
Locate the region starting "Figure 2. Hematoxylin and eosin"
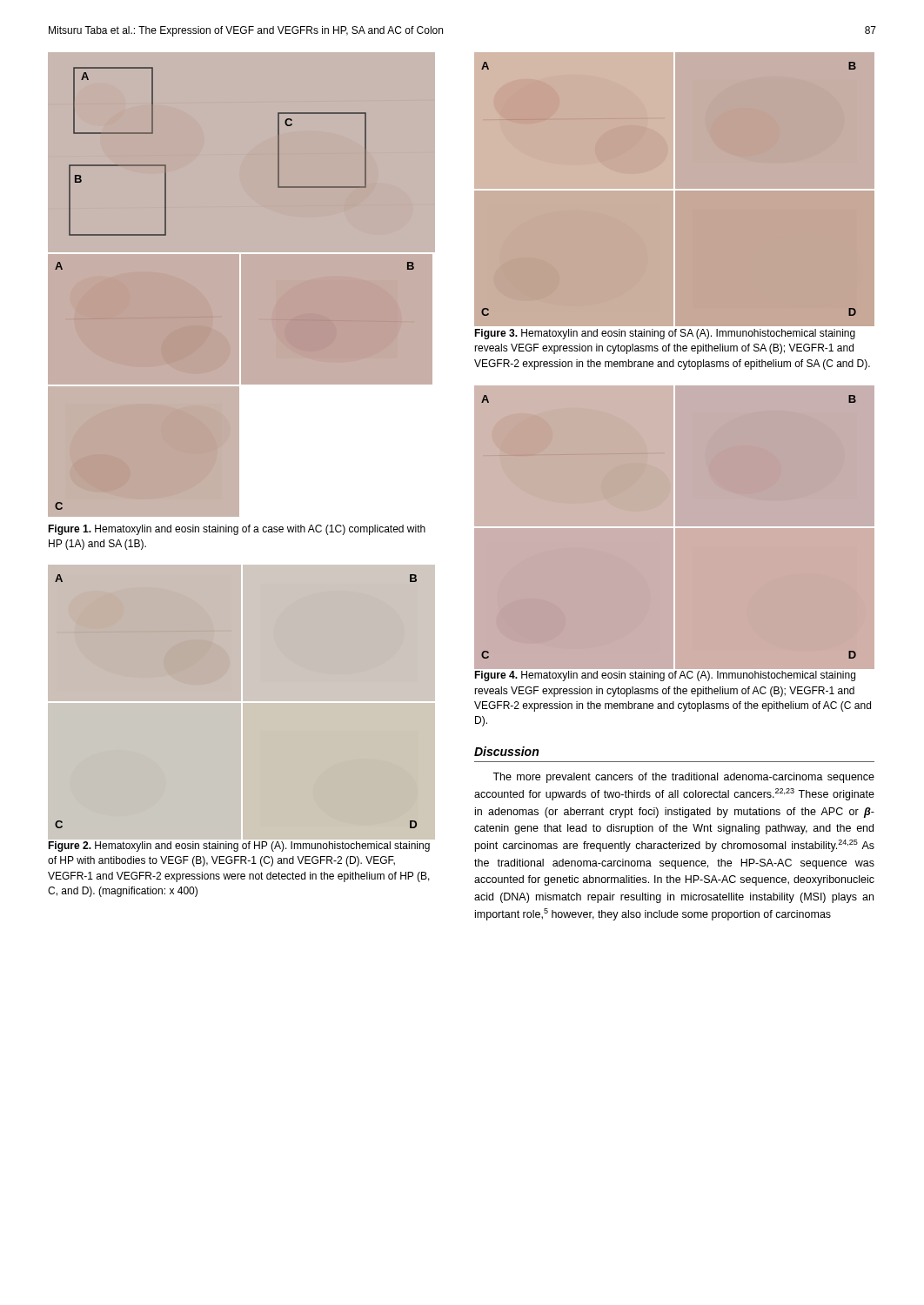pos(239,868)
